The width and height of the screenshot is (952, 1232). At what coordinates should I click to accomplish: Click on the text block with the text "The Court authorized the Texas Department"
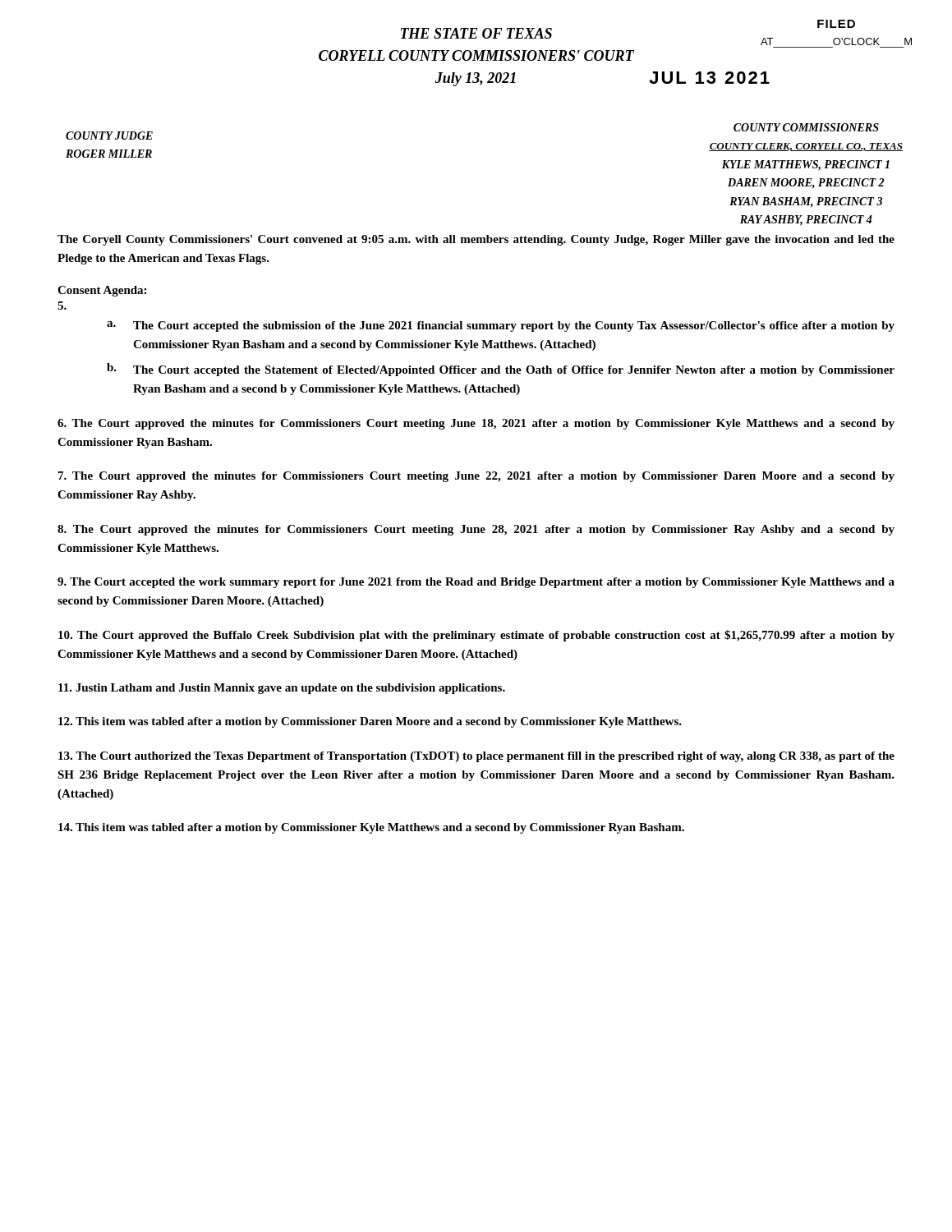point(476,774)
